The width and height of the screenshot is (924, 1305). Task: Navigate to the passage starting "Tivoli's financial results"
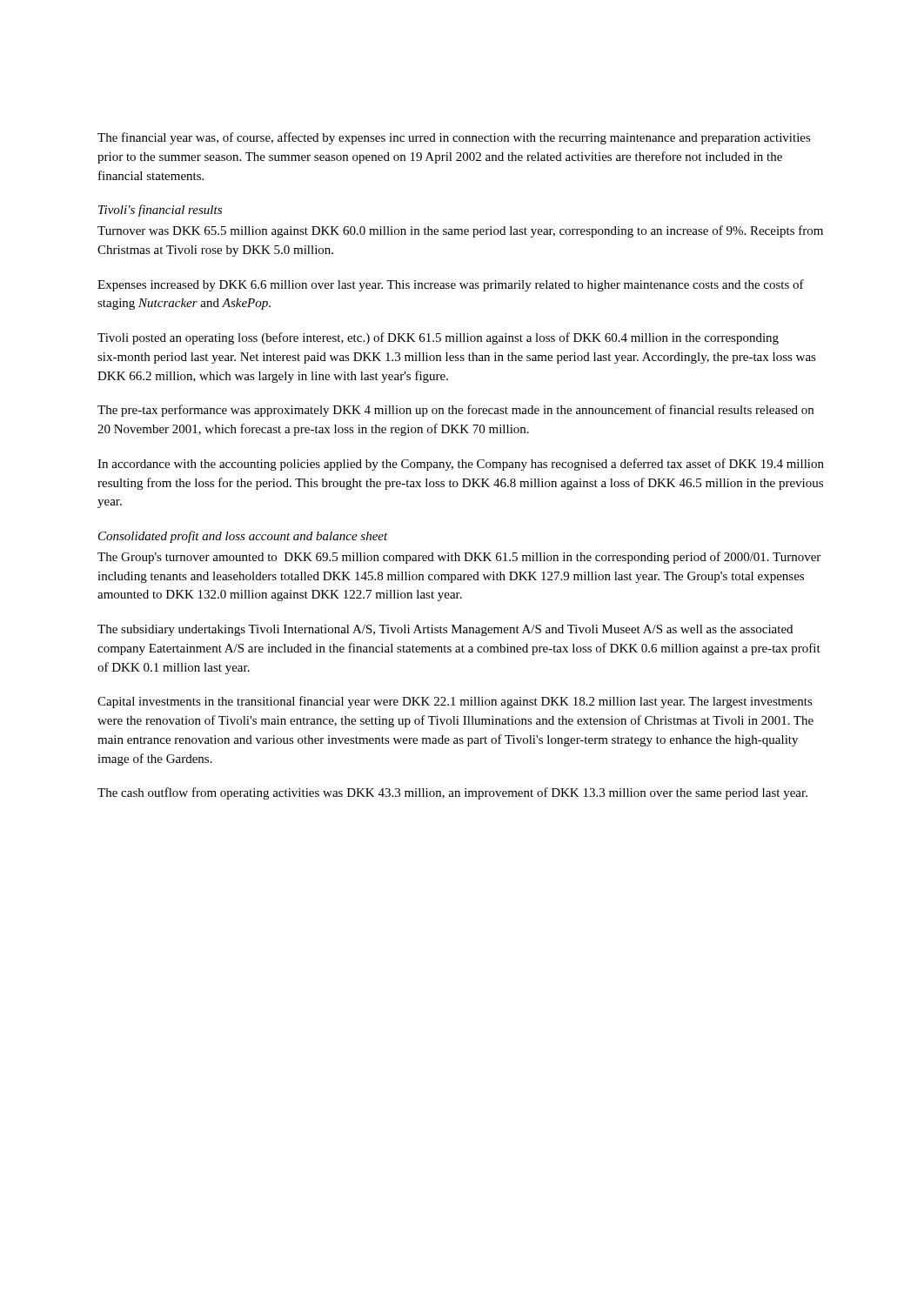(x=160, y=210)
